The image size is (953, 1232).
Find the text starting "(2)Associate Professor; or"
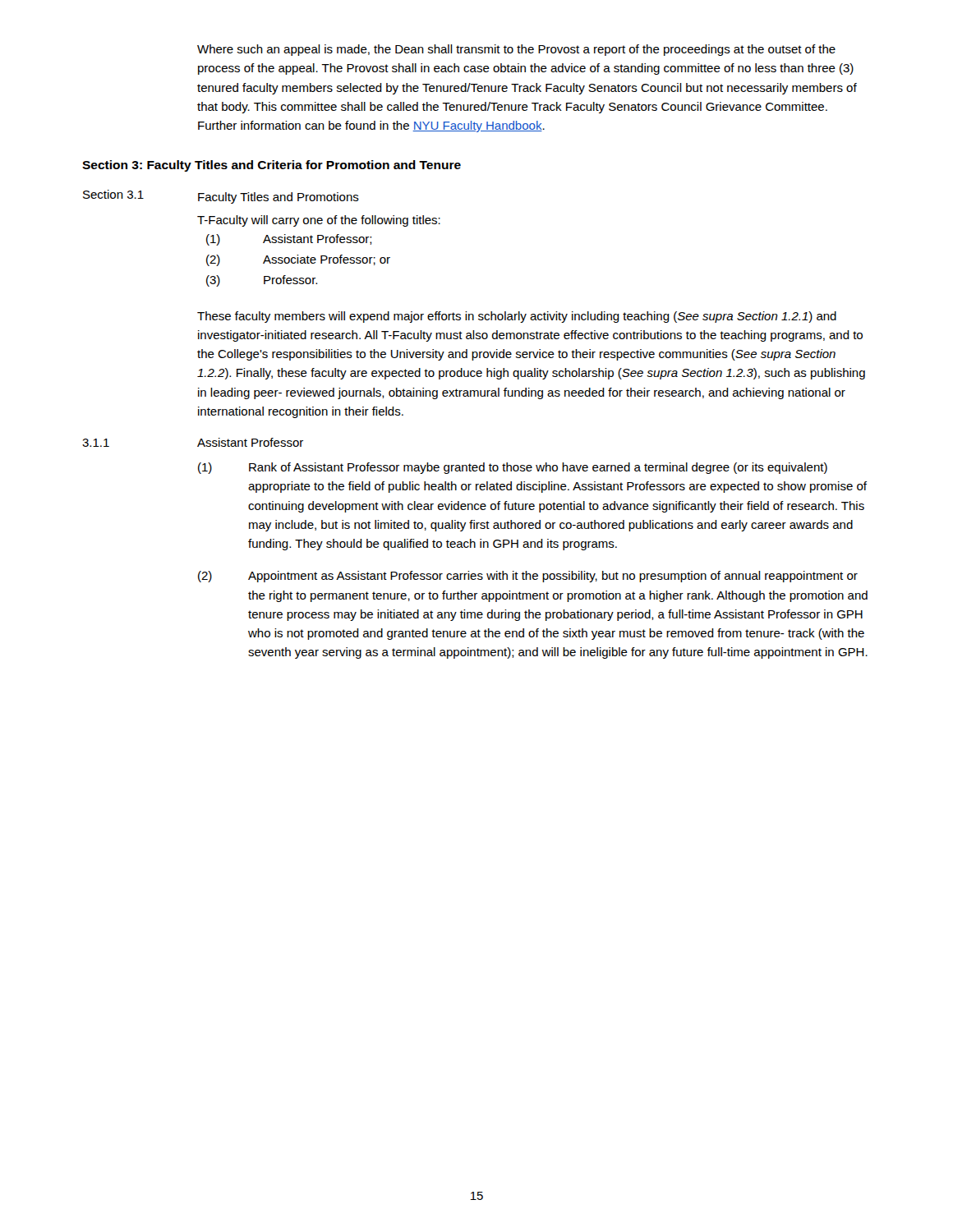(294, 259)
